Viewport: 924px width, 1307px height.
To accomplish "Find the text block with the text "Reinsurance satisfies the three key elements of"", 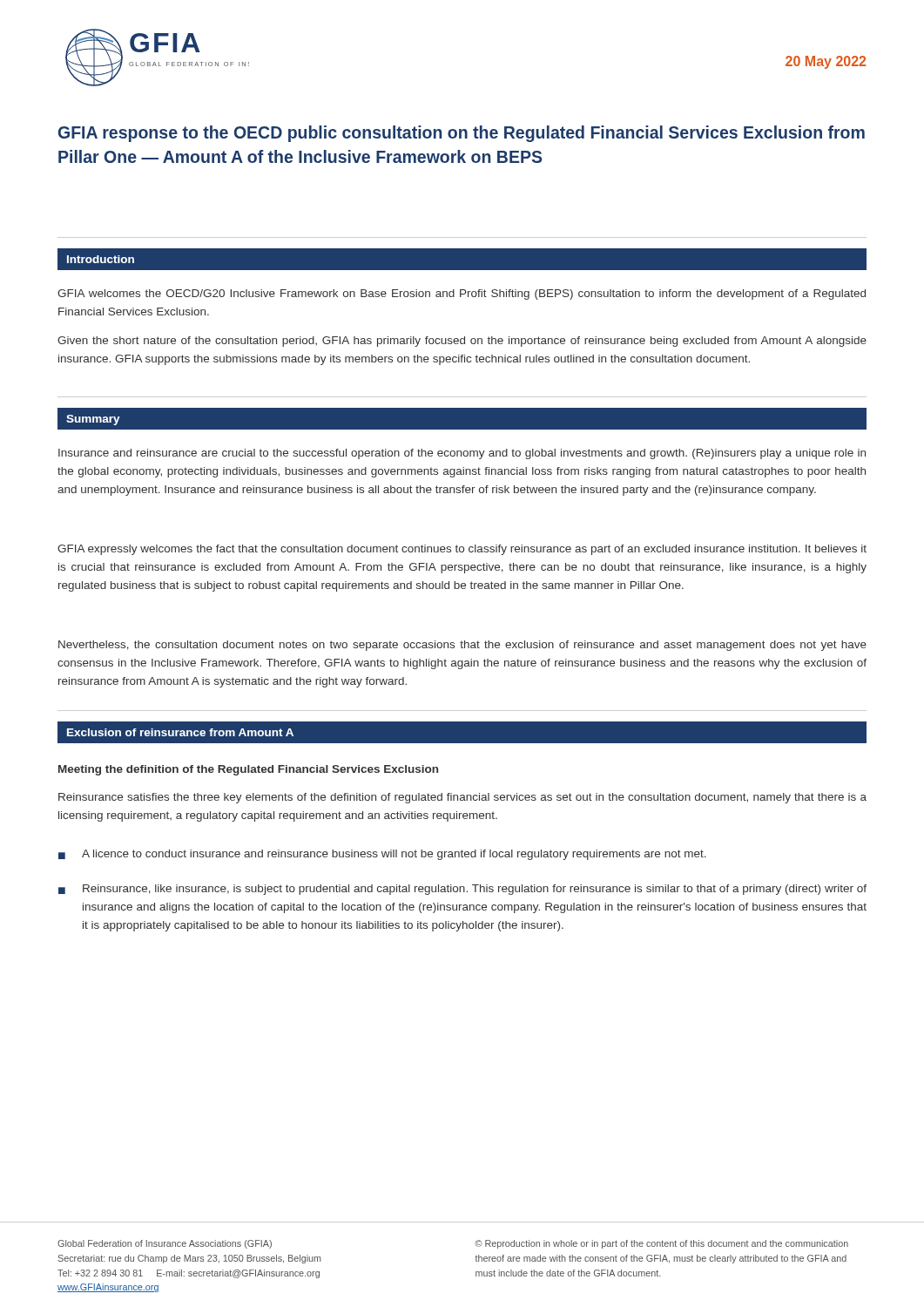I will (x=462, y=807).
